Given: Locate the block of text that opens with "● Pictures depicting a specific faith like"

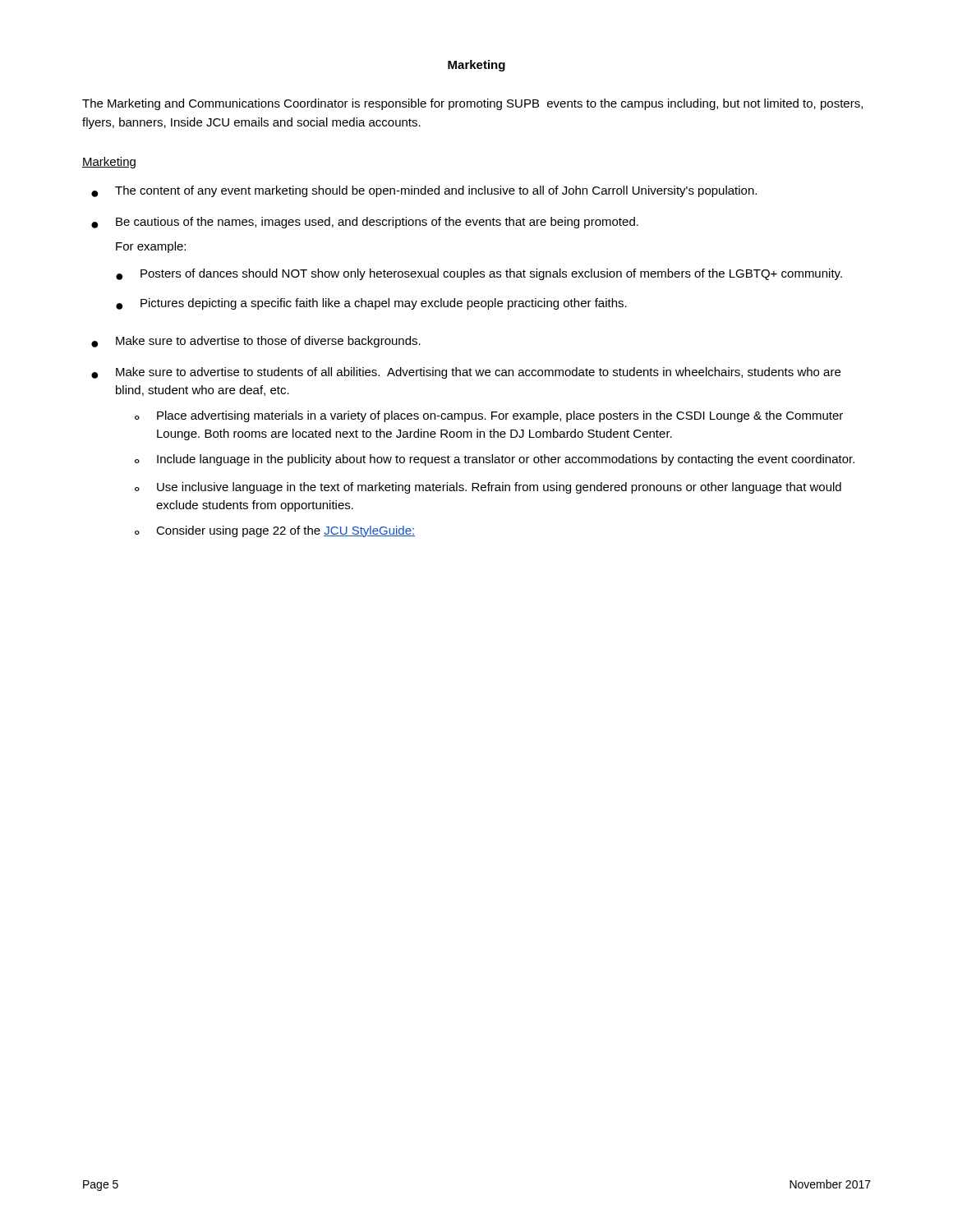Looking at the screenshot, I should click(479, 305).
